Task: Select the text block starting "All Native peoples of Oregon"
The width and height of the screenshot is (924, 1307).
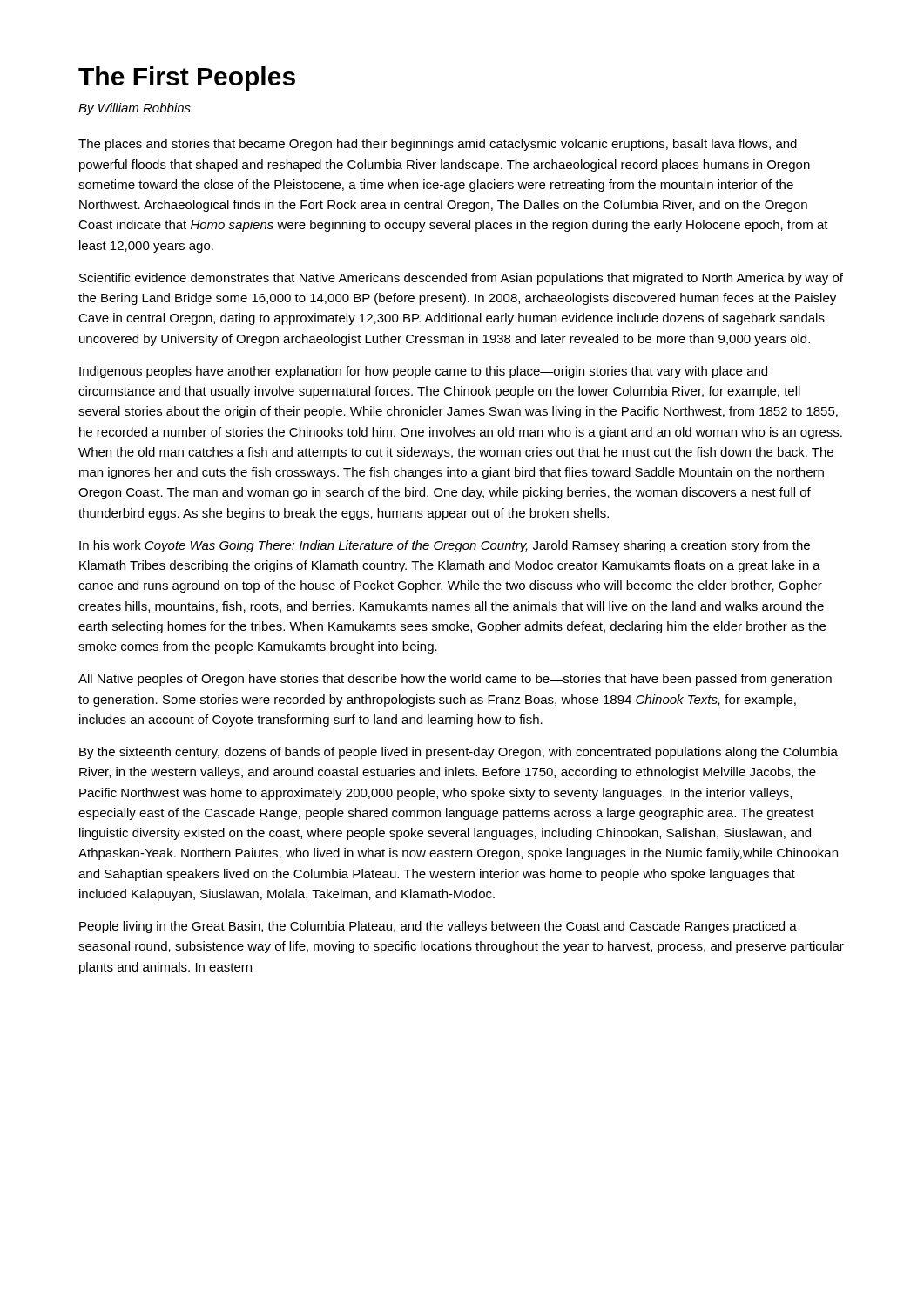Action: click(x=455, y=699)
